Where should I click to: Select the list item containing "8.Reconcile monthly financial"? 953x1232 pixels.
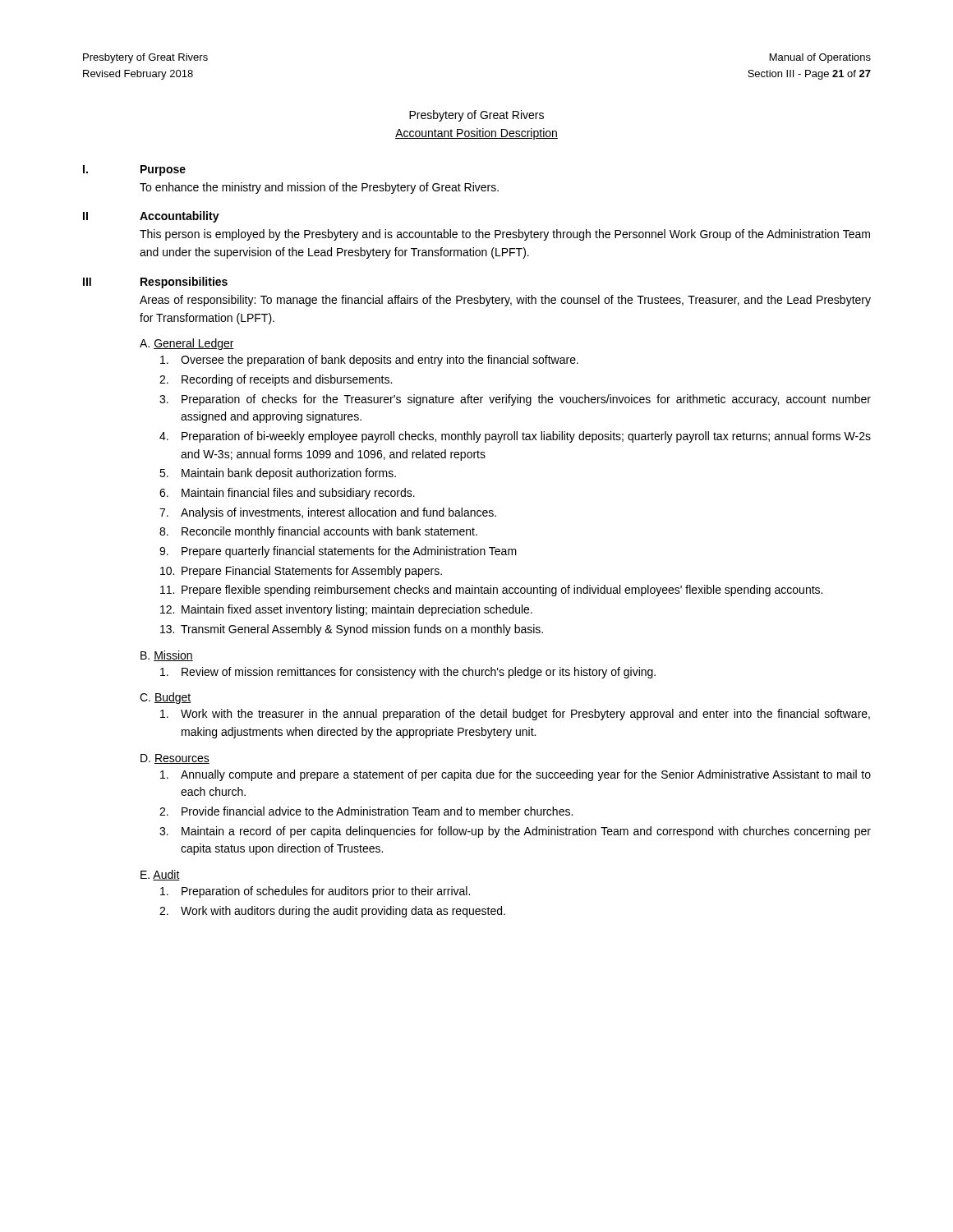point(318,532)
